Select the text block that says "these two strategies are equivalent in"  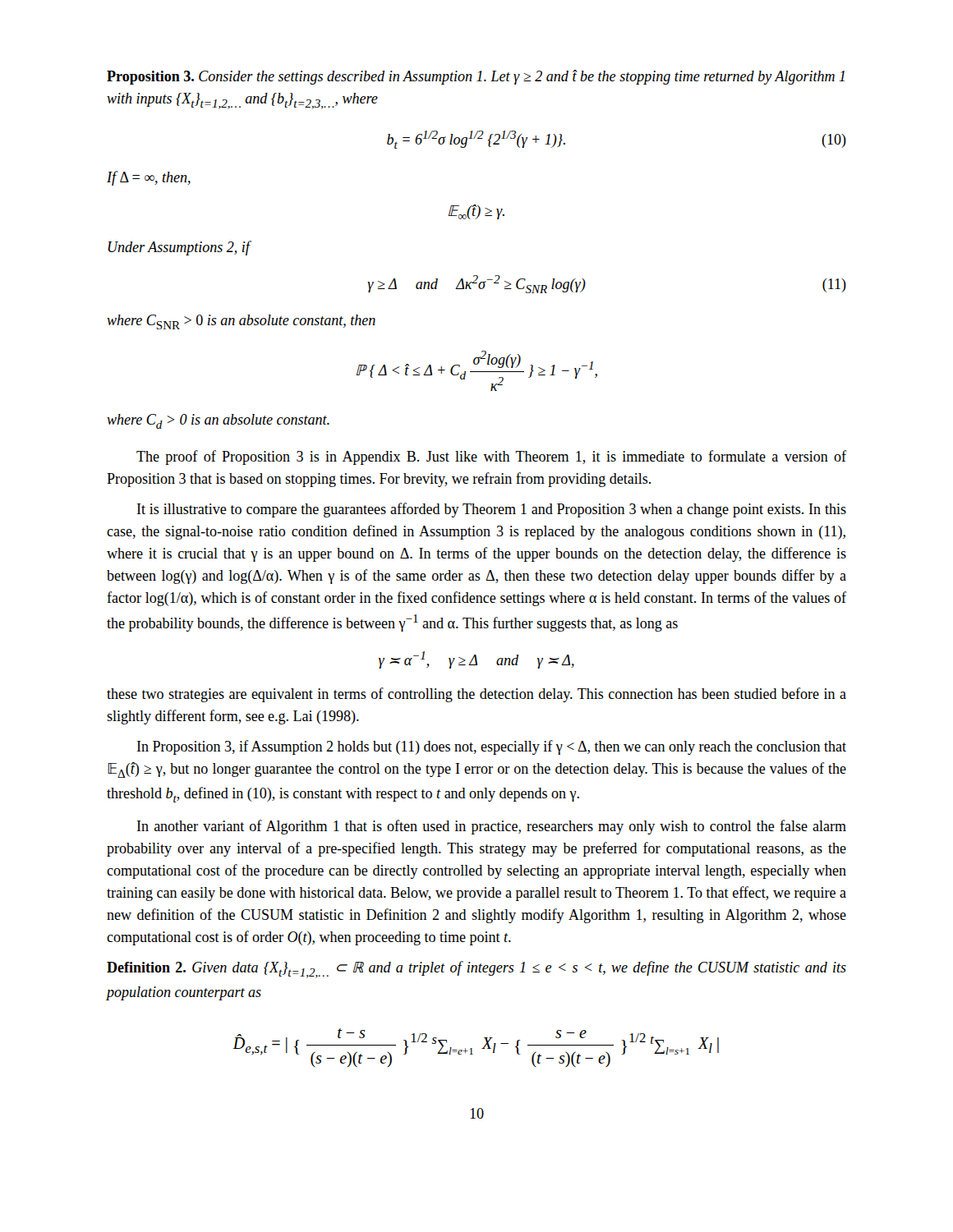[476, 705]
